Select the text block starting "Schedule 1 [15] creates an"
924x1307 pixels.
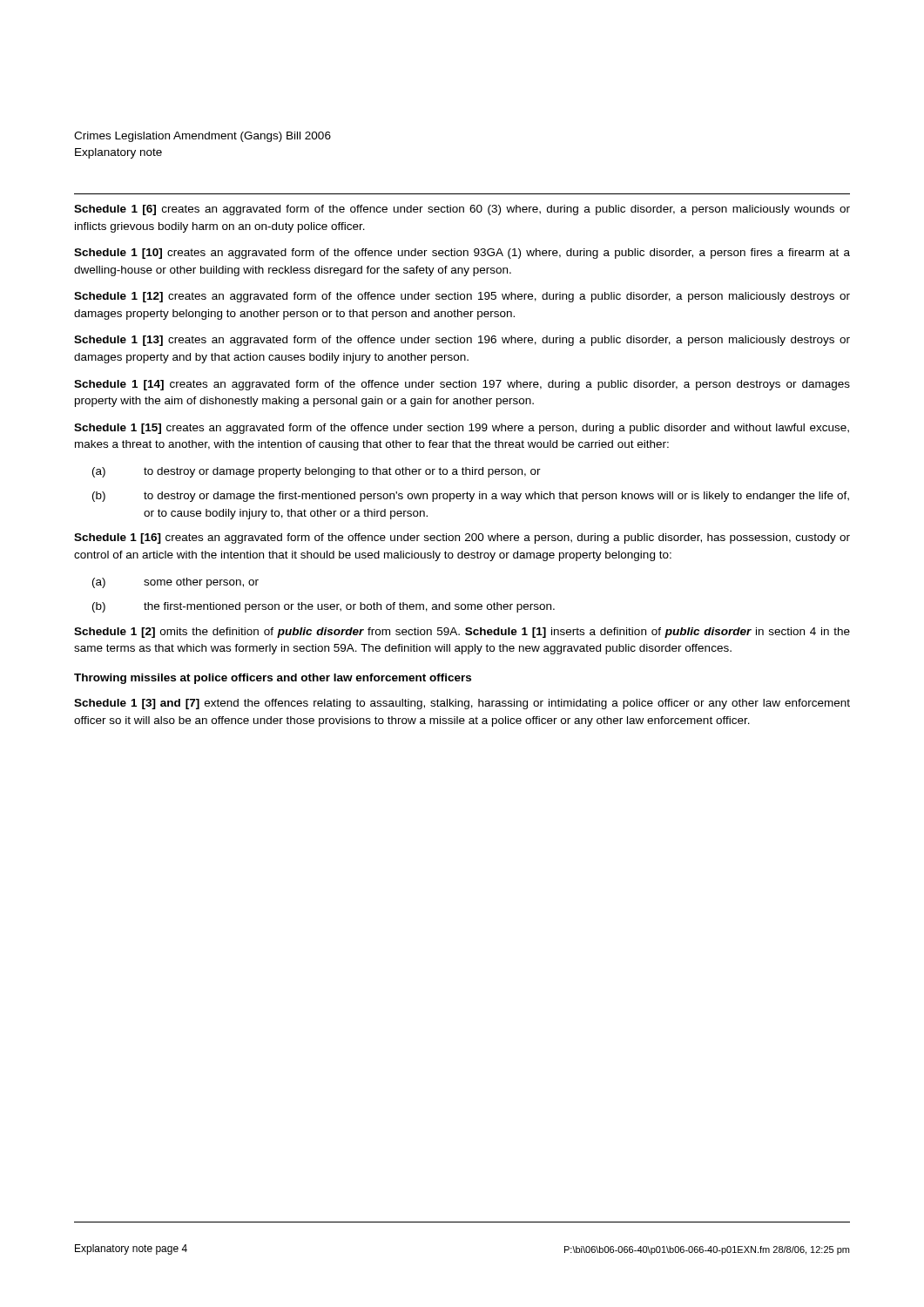pyautogui.click(x=462, y=436)
